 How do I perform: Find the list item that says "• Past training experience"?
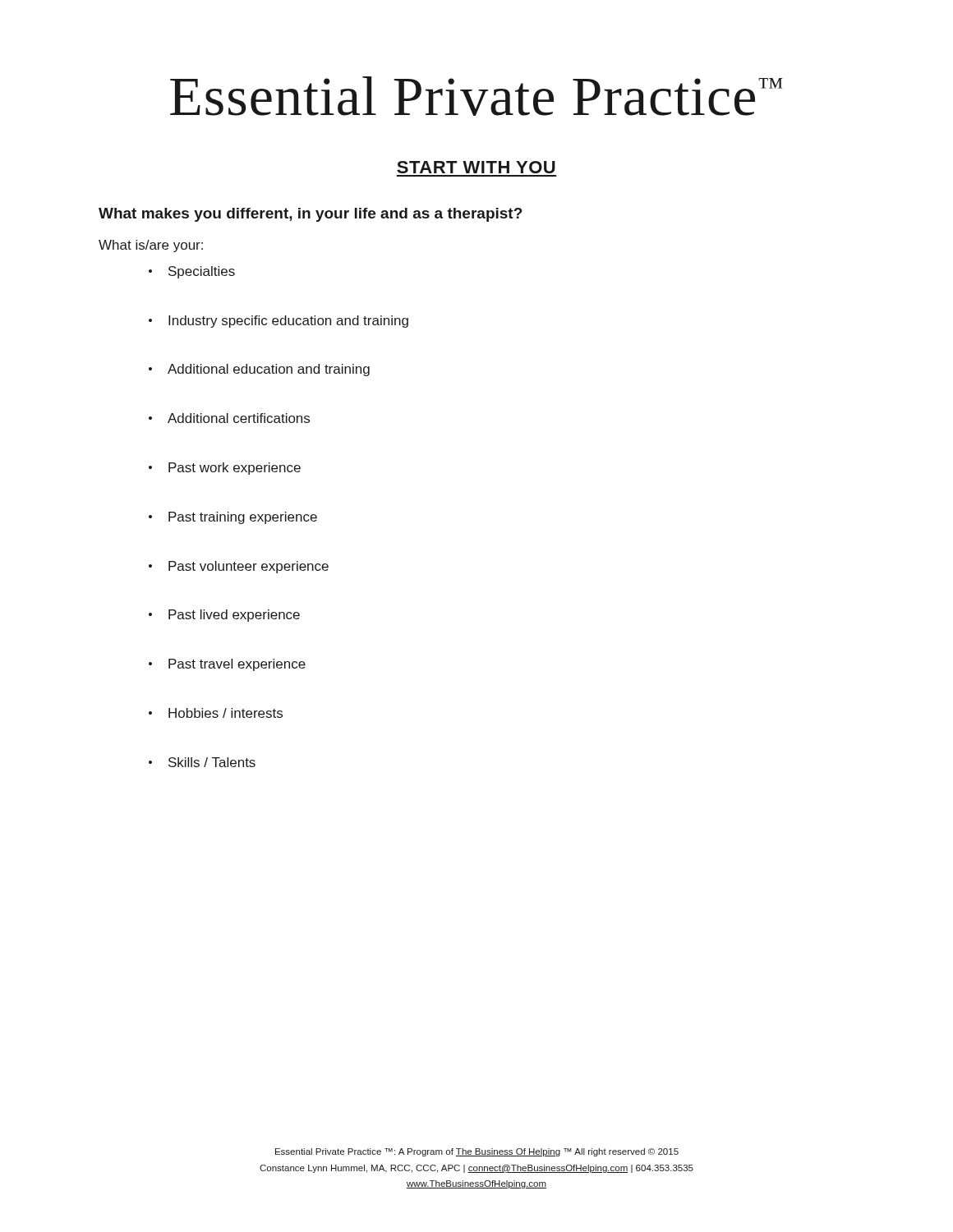click(x=233, y=517)
